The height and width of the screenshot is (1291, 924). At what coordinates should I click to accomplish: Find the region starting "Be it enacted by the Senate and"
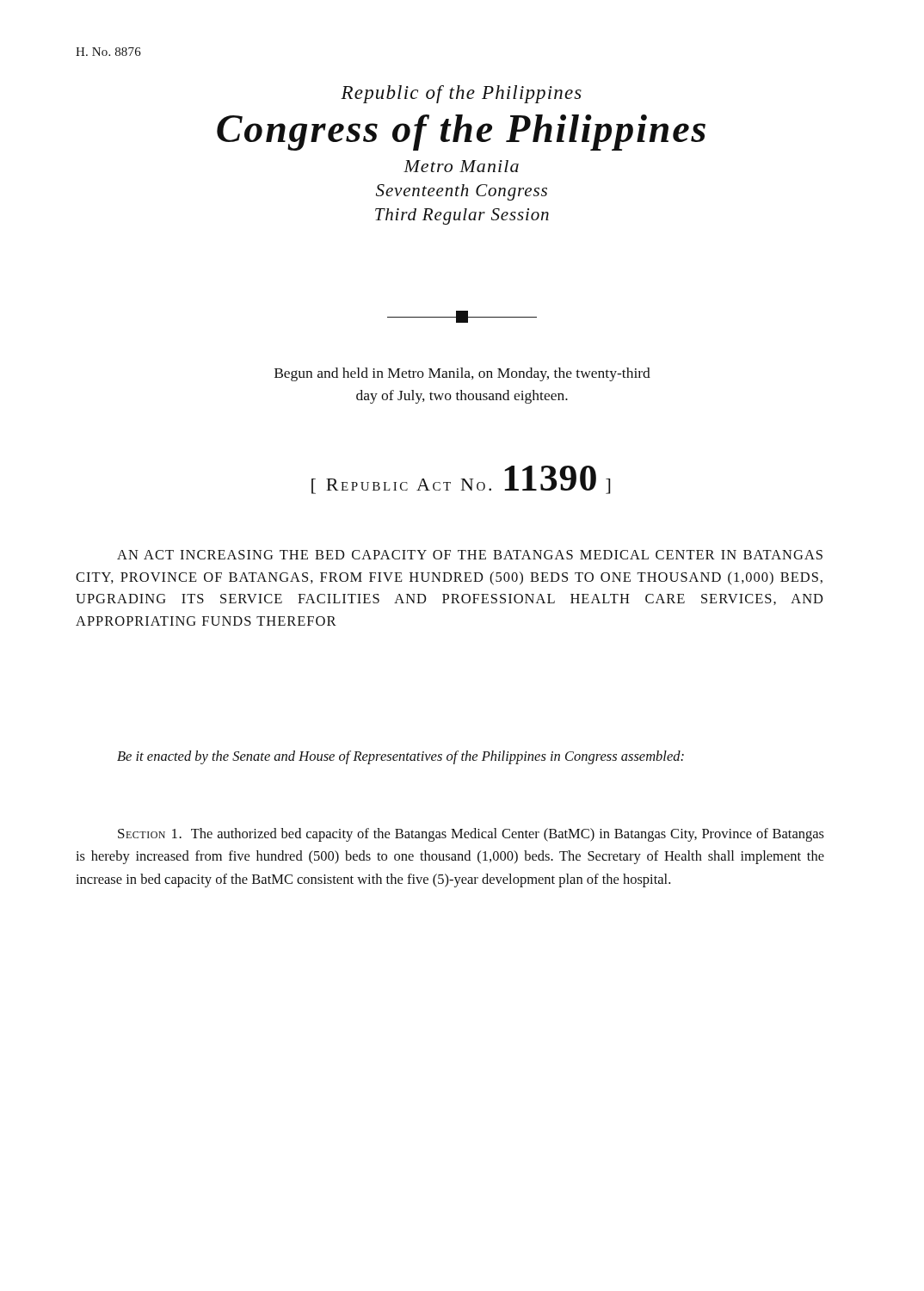[450, 756]
